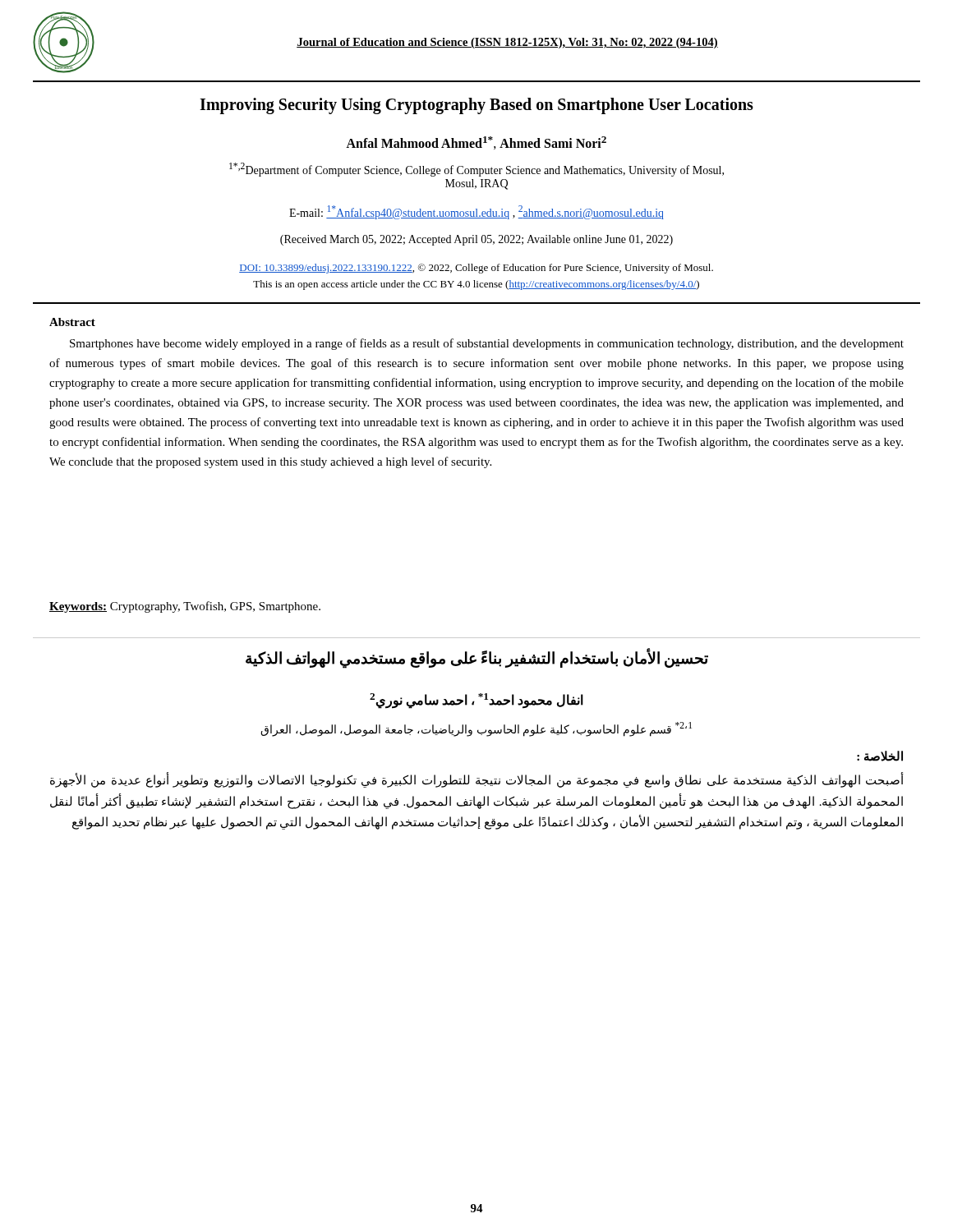Locate the title with the text "تحسين الأمان باستخدام التشفير بناءً على مواقع مستخدمي"

[476, 658]
